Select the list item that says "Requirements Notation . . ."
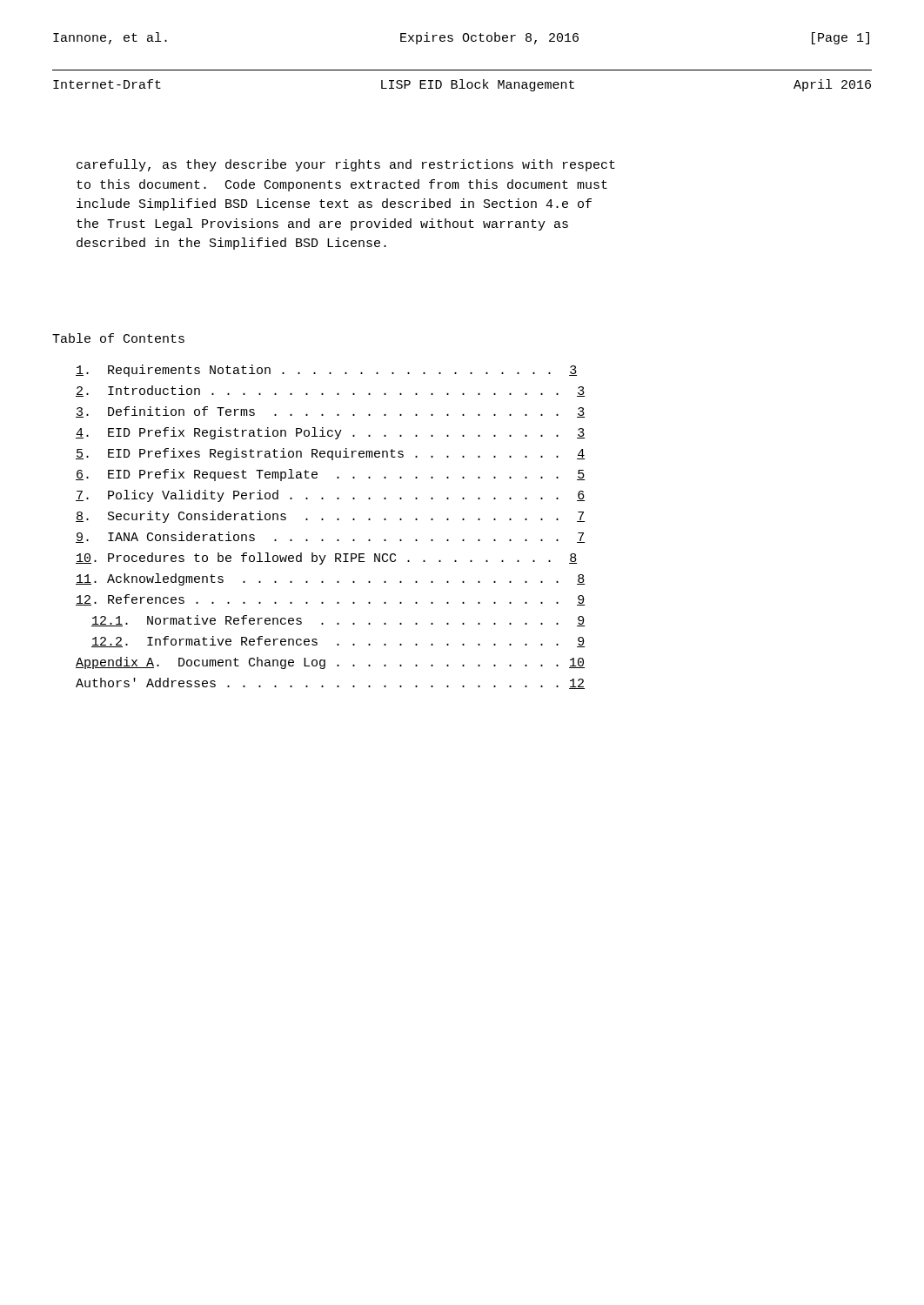The height and width of the screenshot is (1305, 924). click(315, 371)
